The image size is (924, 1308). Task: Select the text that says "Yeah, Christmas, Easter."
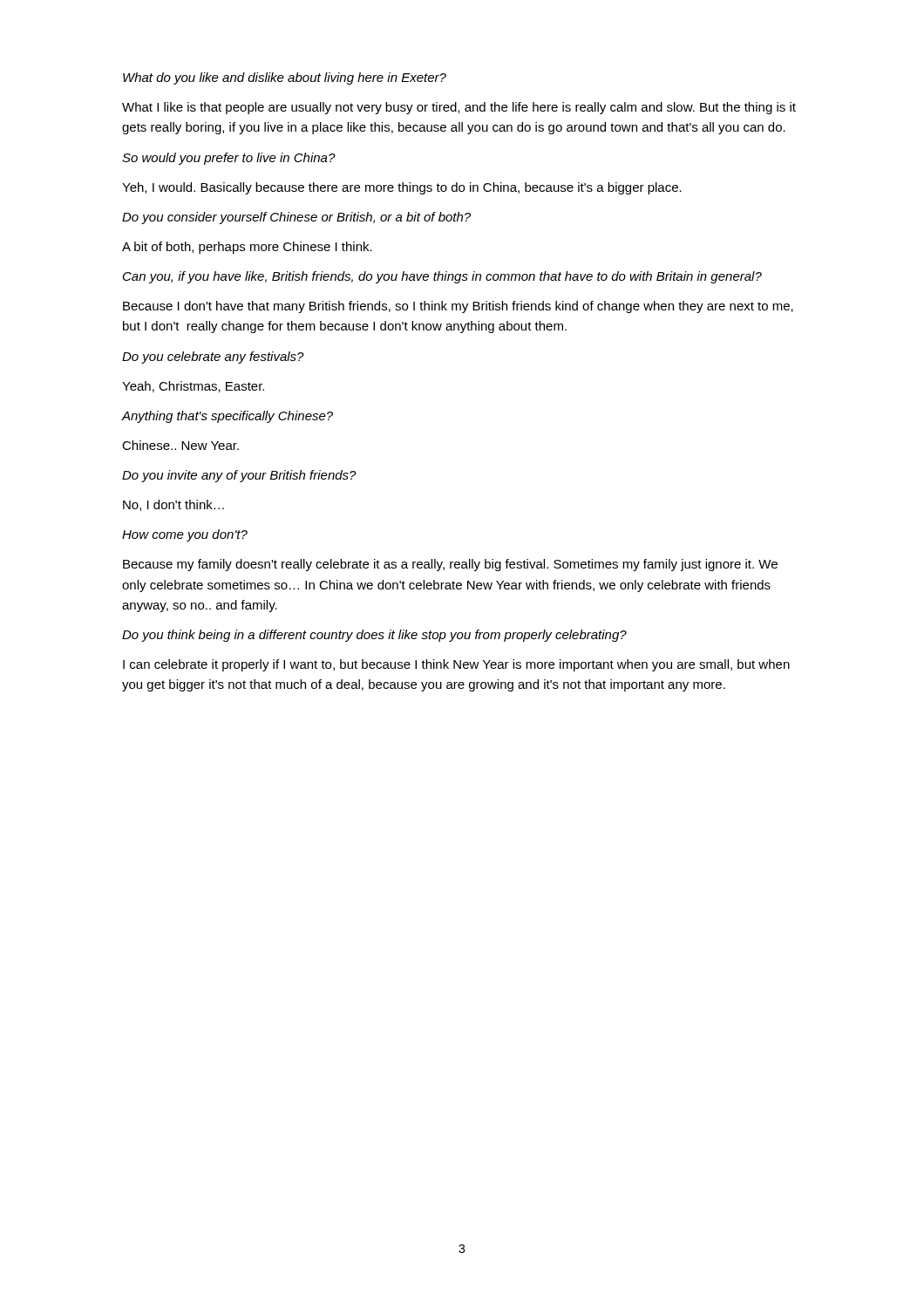[x=194, y=385]
